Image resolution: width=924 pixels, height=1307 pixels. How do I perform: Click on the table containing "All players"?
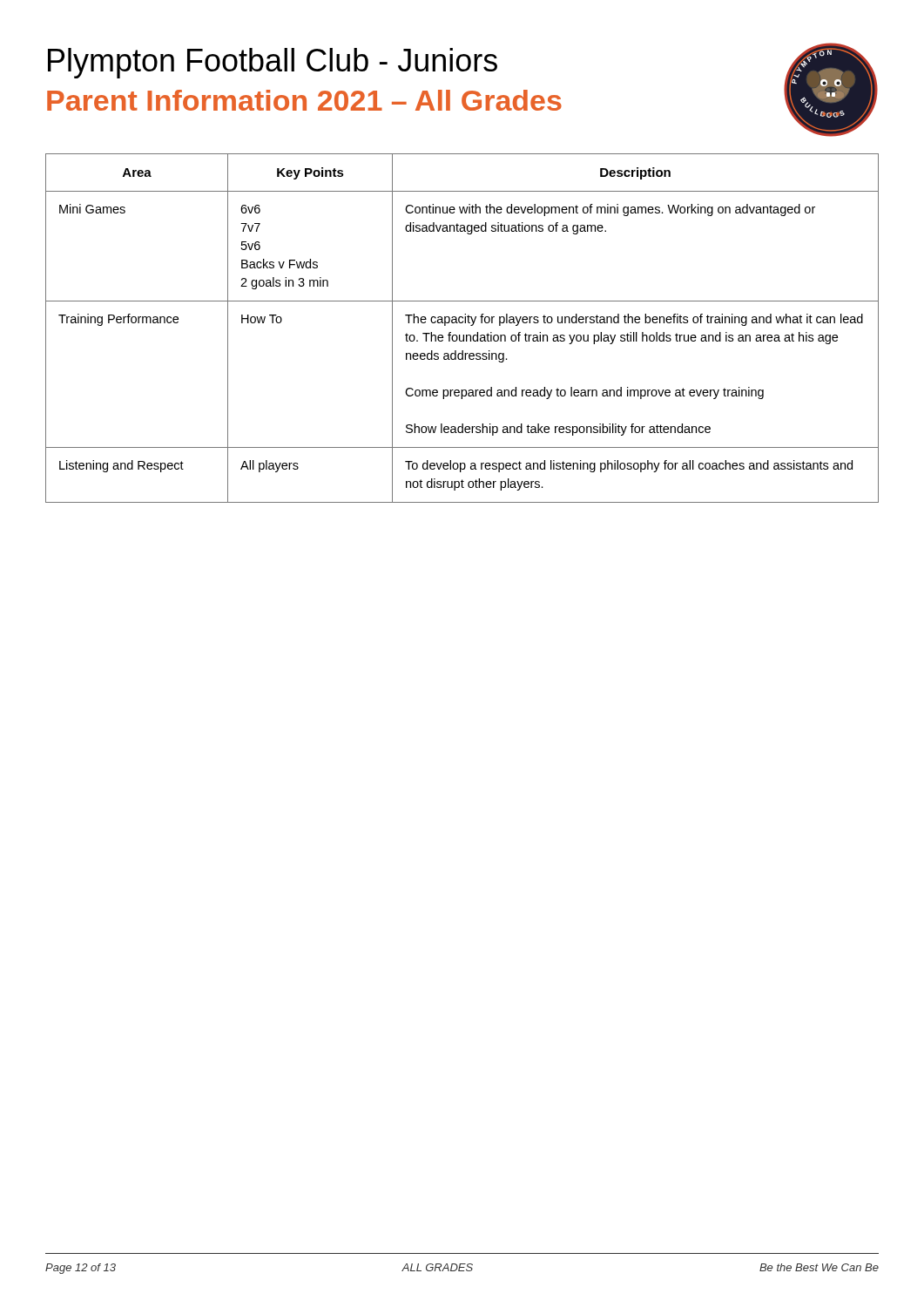(462, 328)
